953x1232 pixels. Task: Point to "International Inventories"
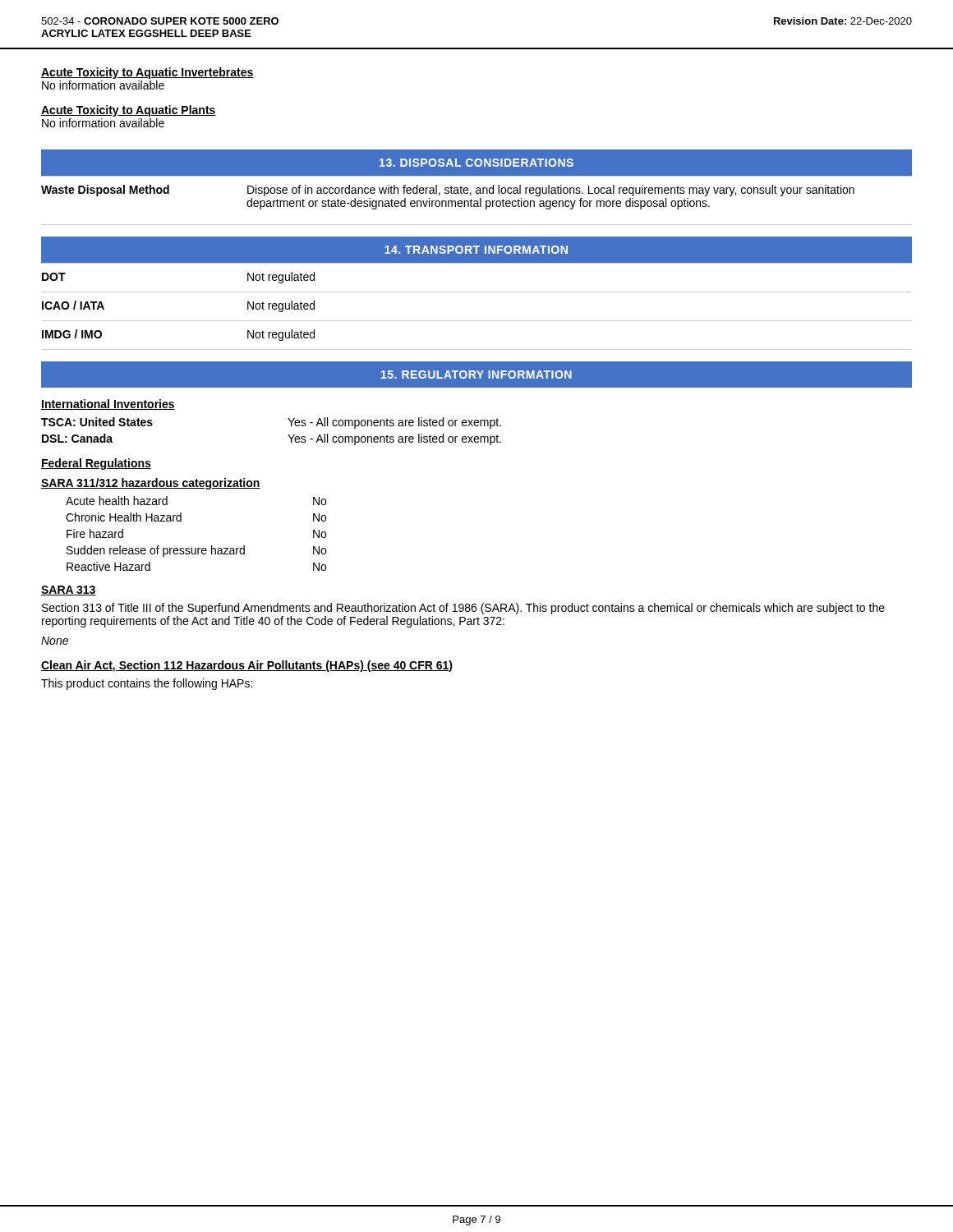pyautogui.click(x=108, y=404)
